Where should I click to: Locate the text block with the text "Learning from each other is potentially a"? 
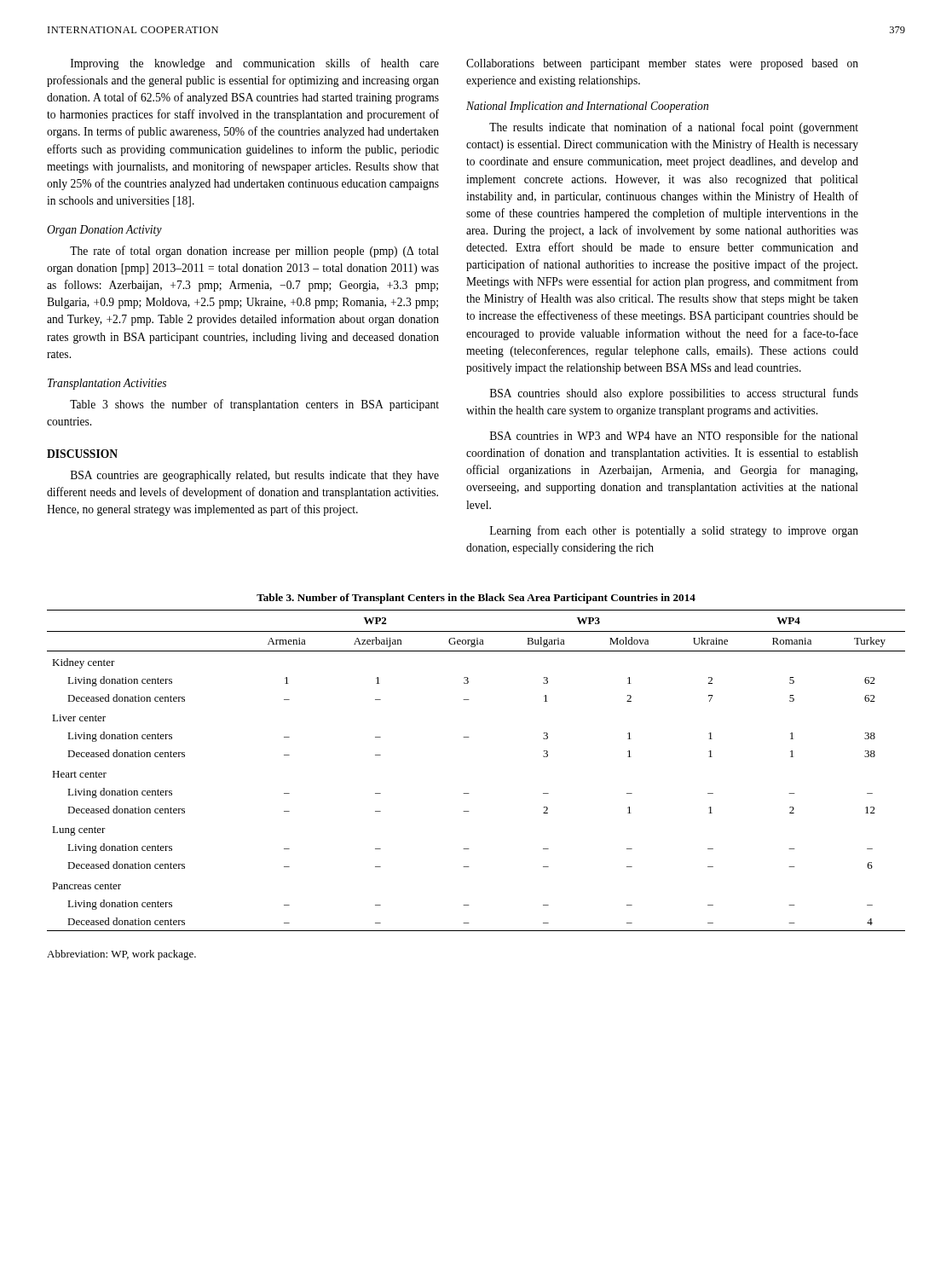point(662,539)
